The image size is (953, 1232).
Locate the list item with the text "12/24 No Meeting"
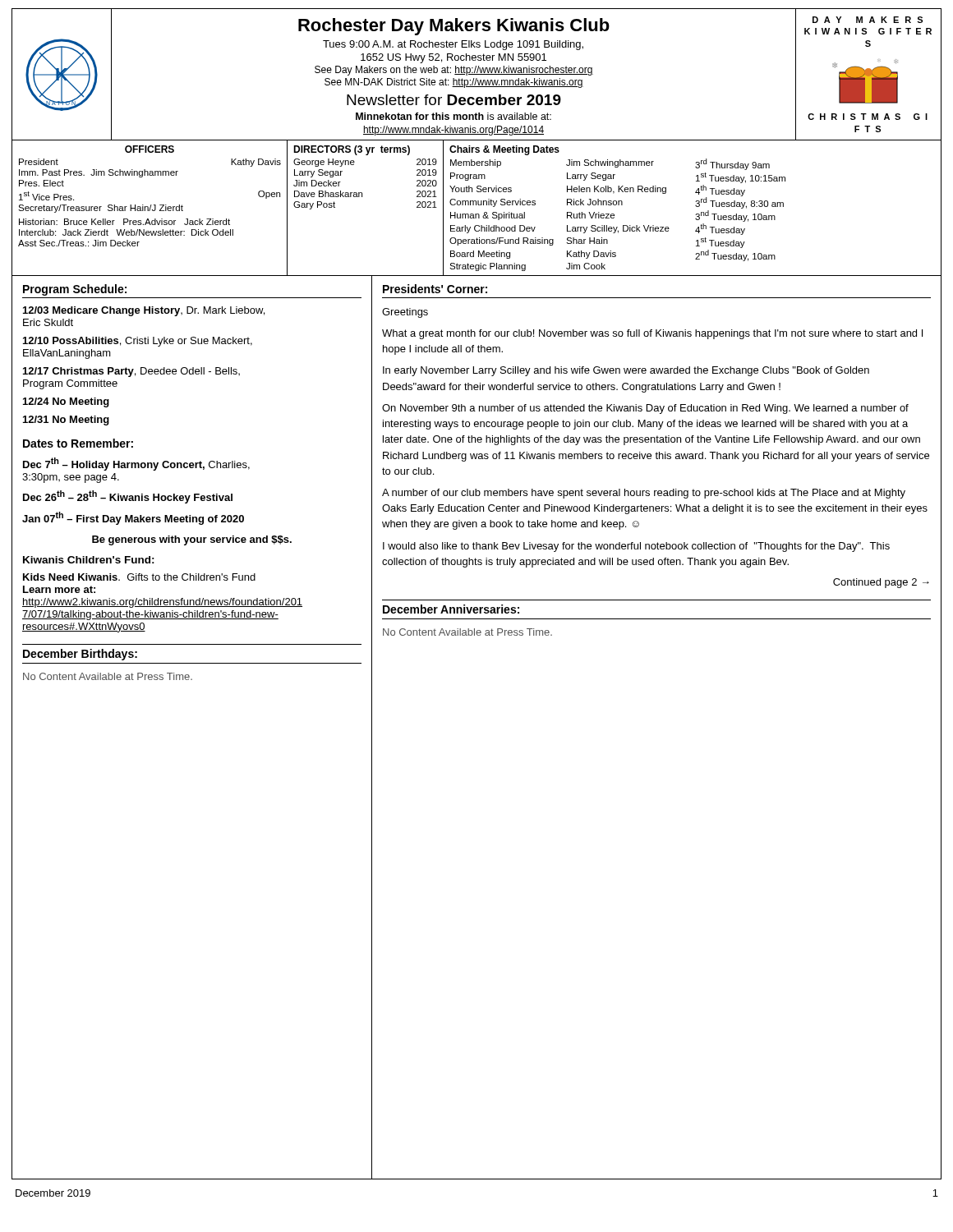click(66, 401)
